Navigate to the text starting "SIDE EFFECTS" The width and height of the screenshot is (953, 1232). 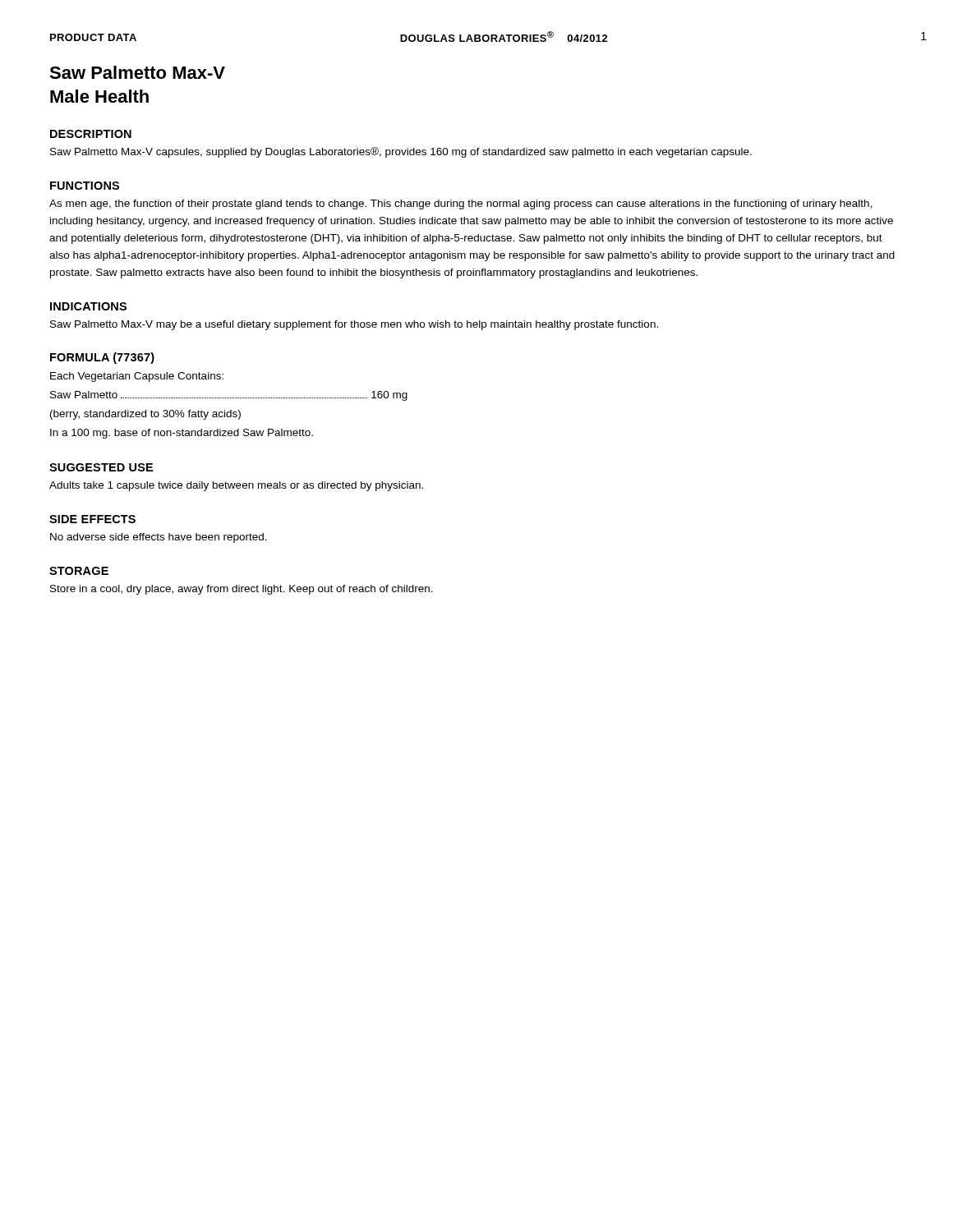click(x=93, y=519)
